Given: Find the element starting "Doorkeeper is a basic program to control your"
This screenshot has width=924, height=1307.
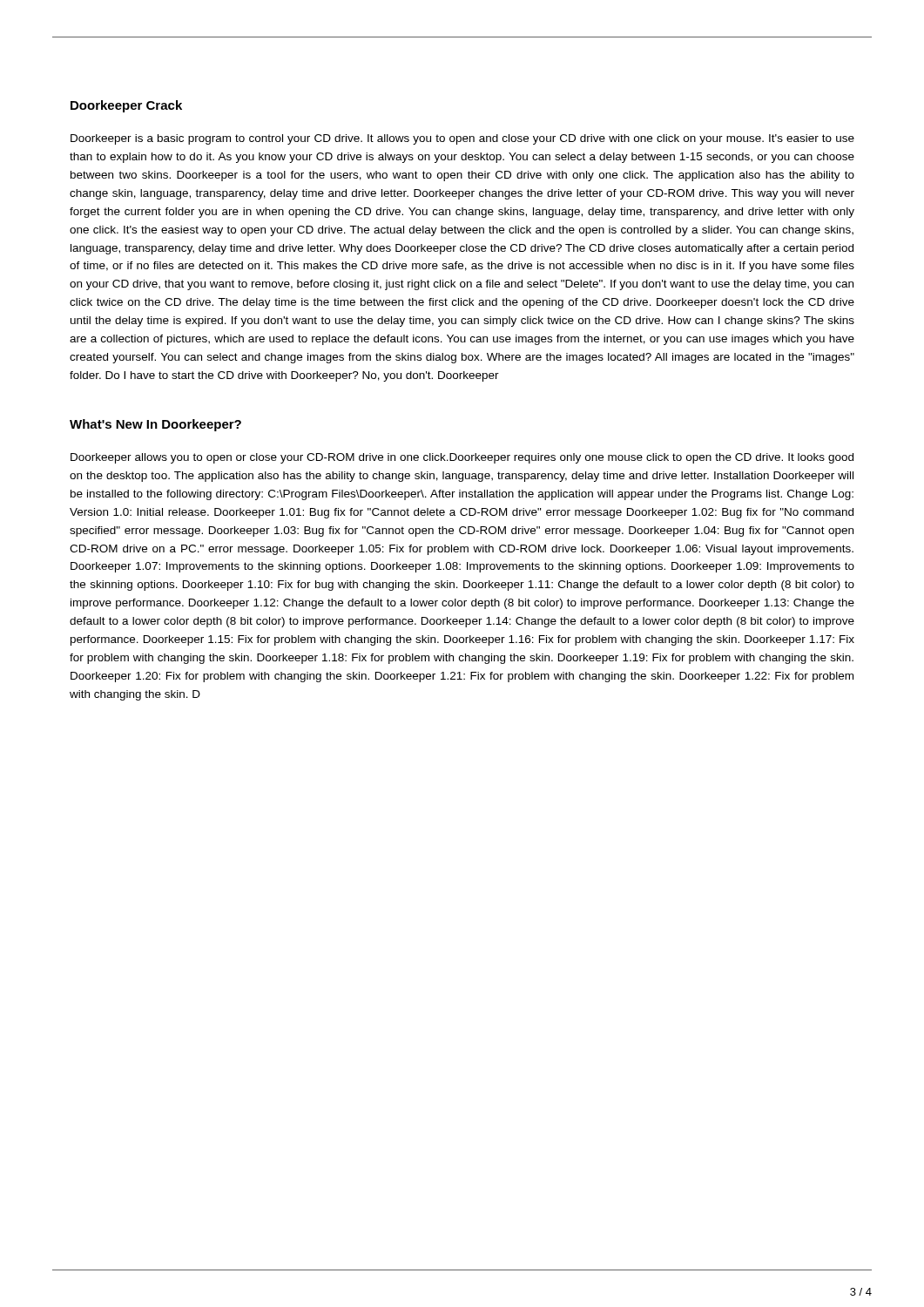Looking at the screenshot, I should click(x=462, y=257).
